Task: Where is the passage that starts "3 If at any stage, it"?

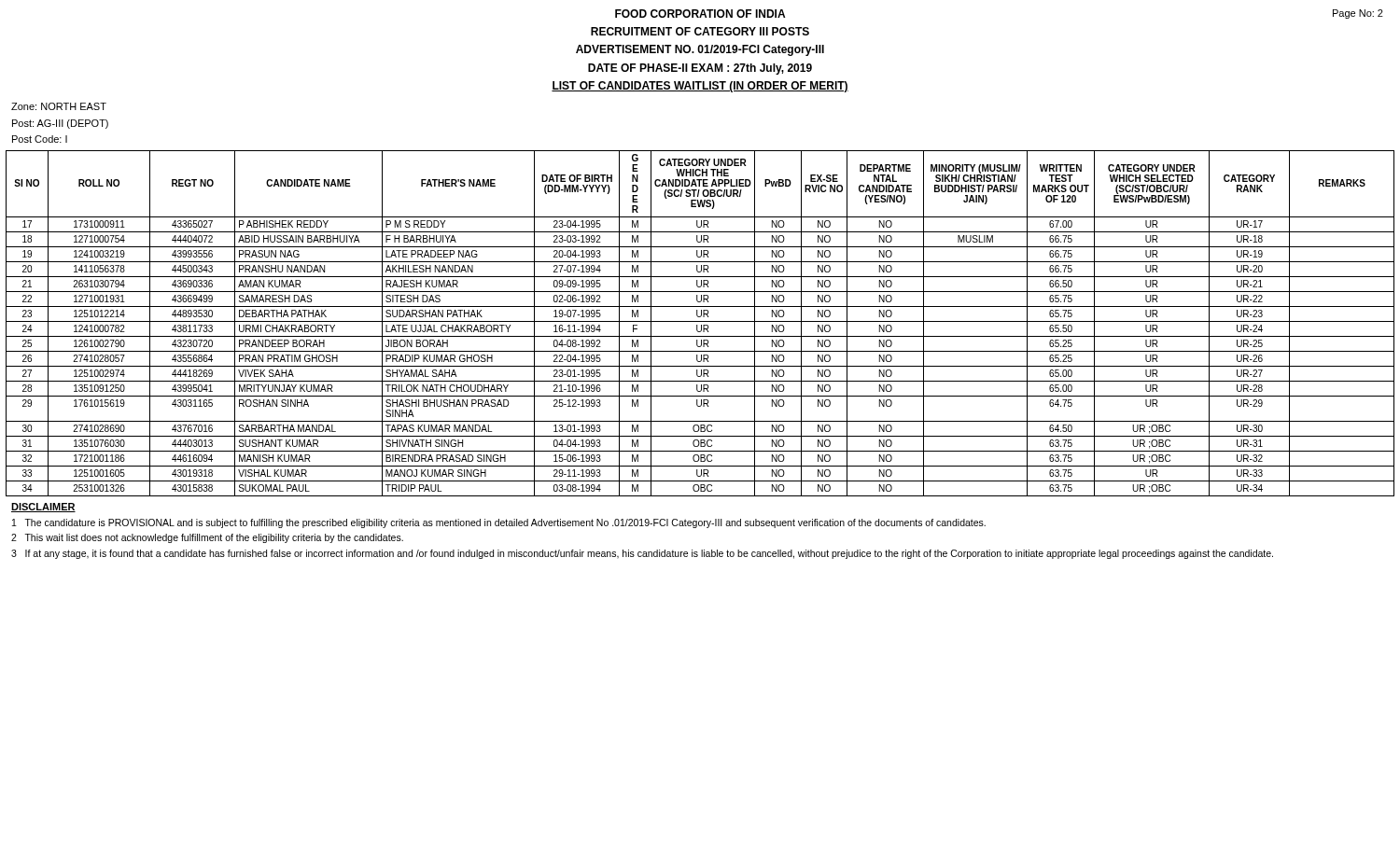Action: [x=643, y=553]
